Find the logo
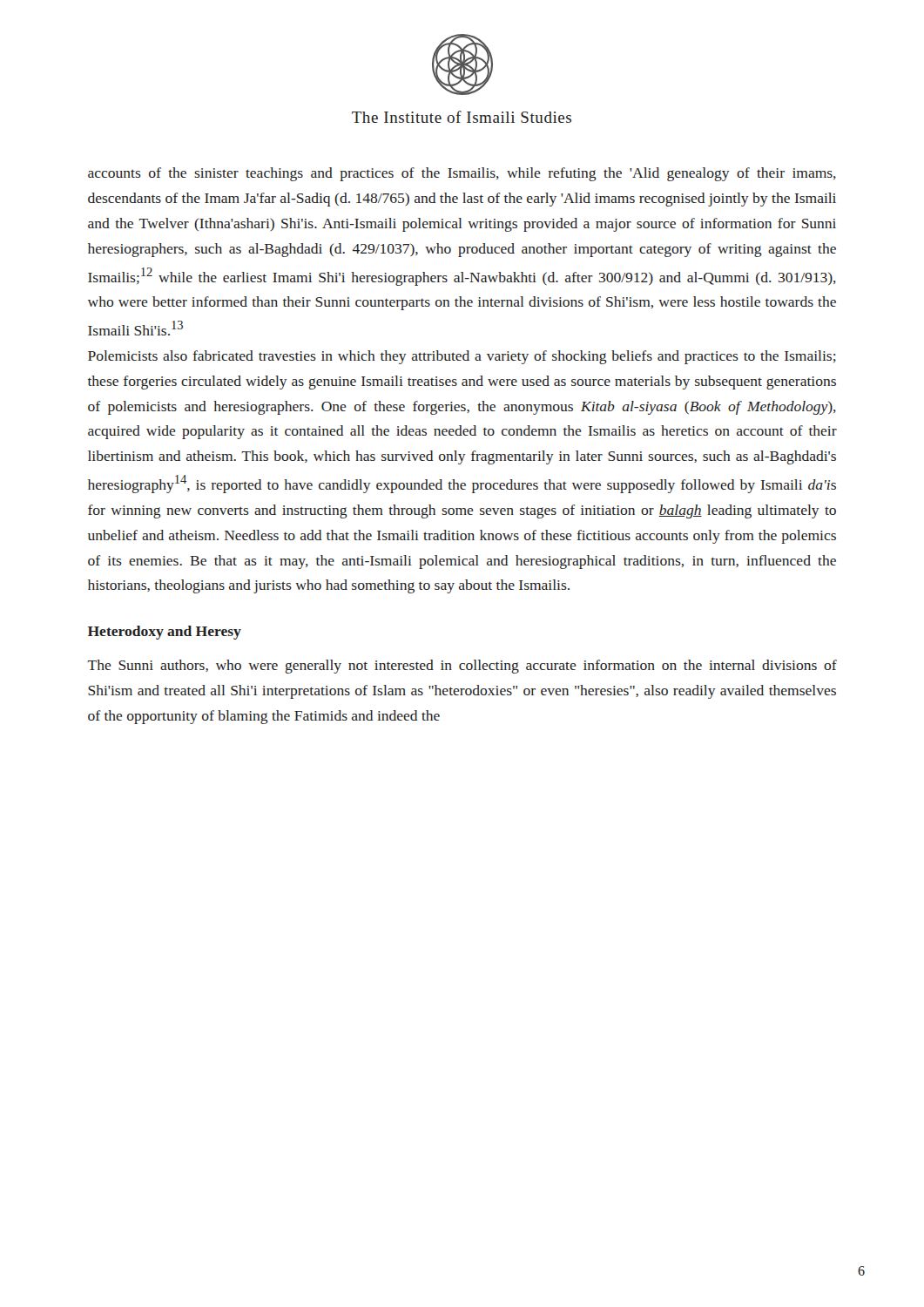 click(462, 66)
